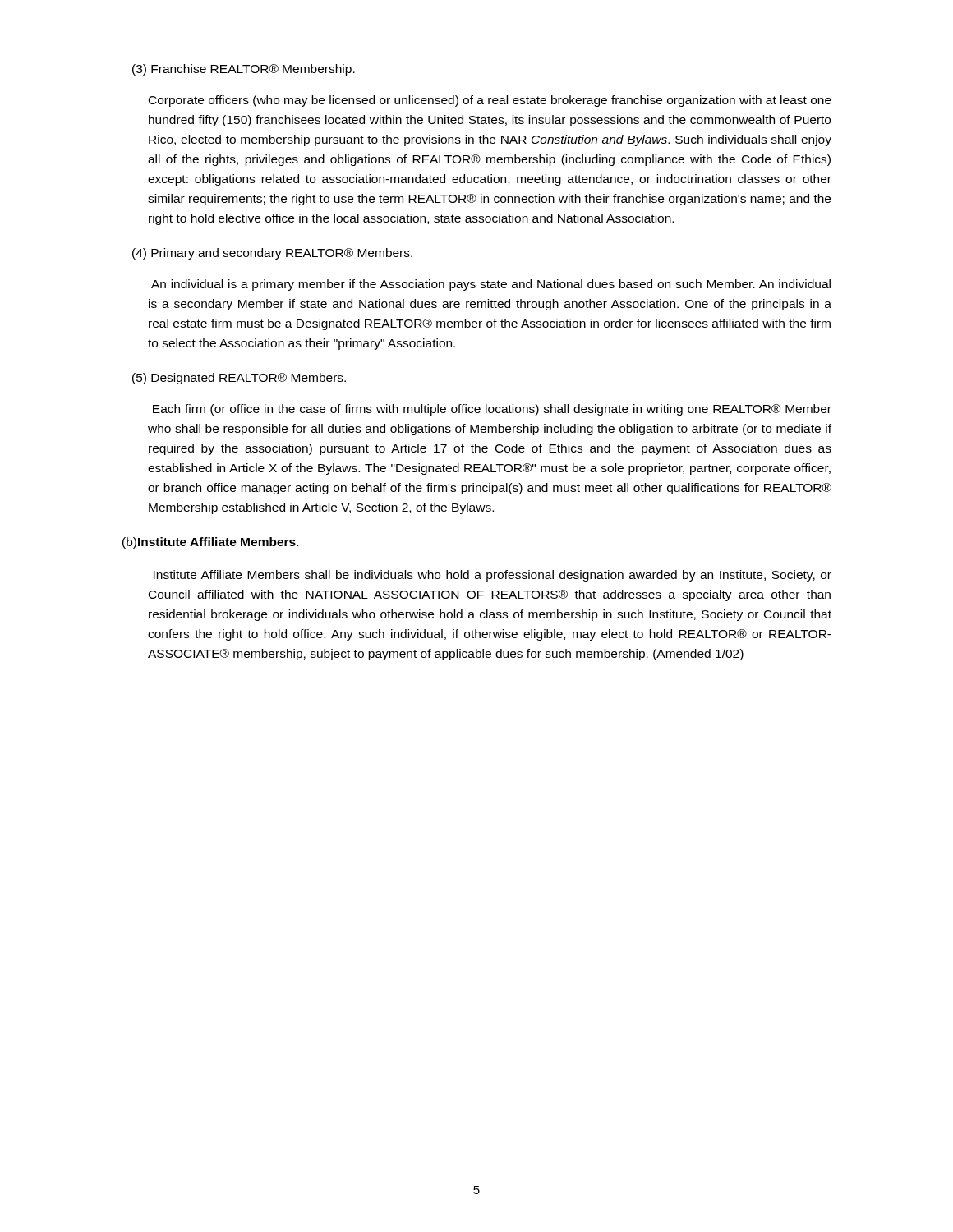Where is the passage that starts "Corporate officers (who may be"?
The width and height of the screenshot is (953, 1232).
tap(490, 159)
